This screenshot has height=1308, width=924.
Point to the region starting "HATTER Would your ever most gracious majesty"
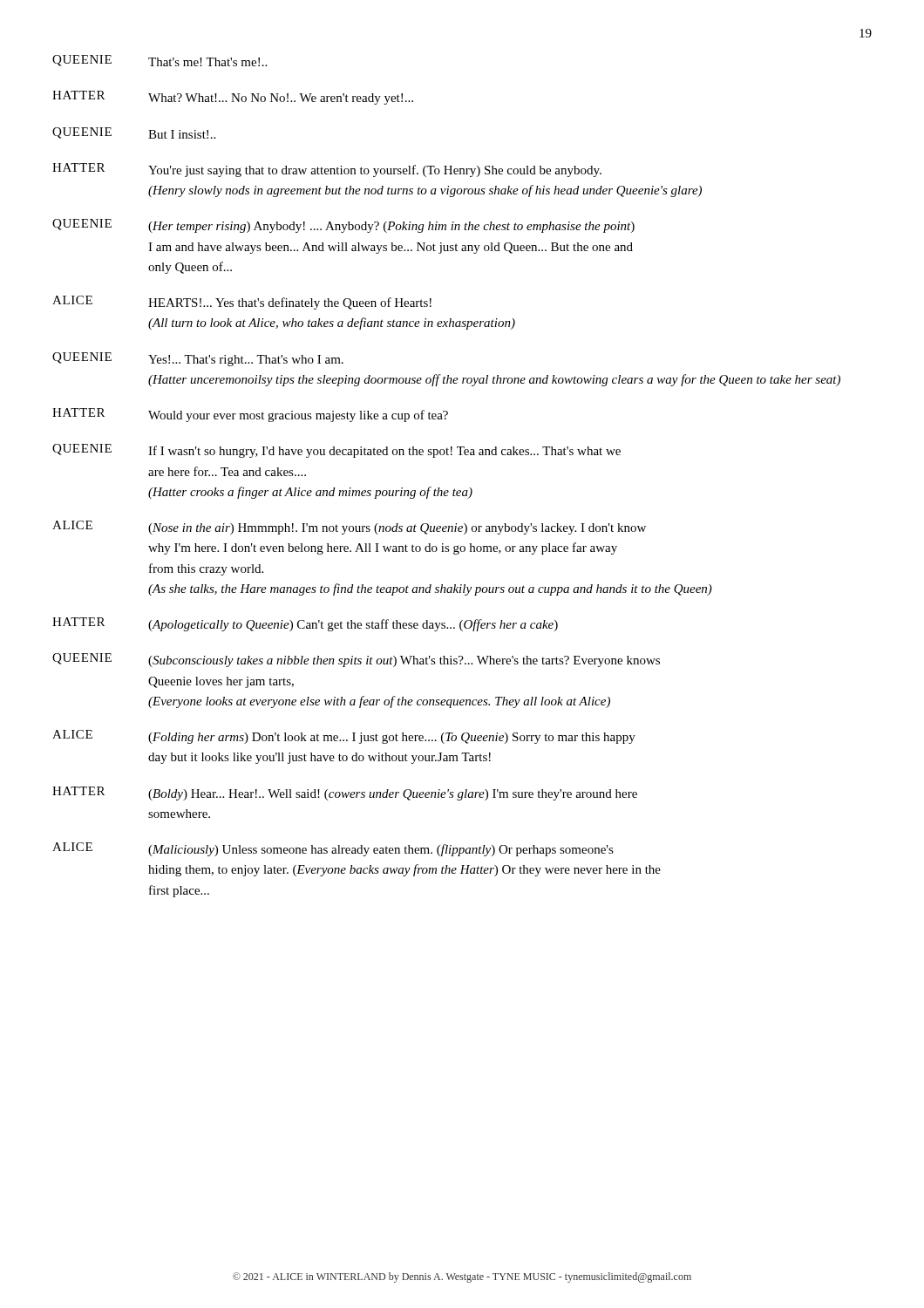tap(250, 415)
